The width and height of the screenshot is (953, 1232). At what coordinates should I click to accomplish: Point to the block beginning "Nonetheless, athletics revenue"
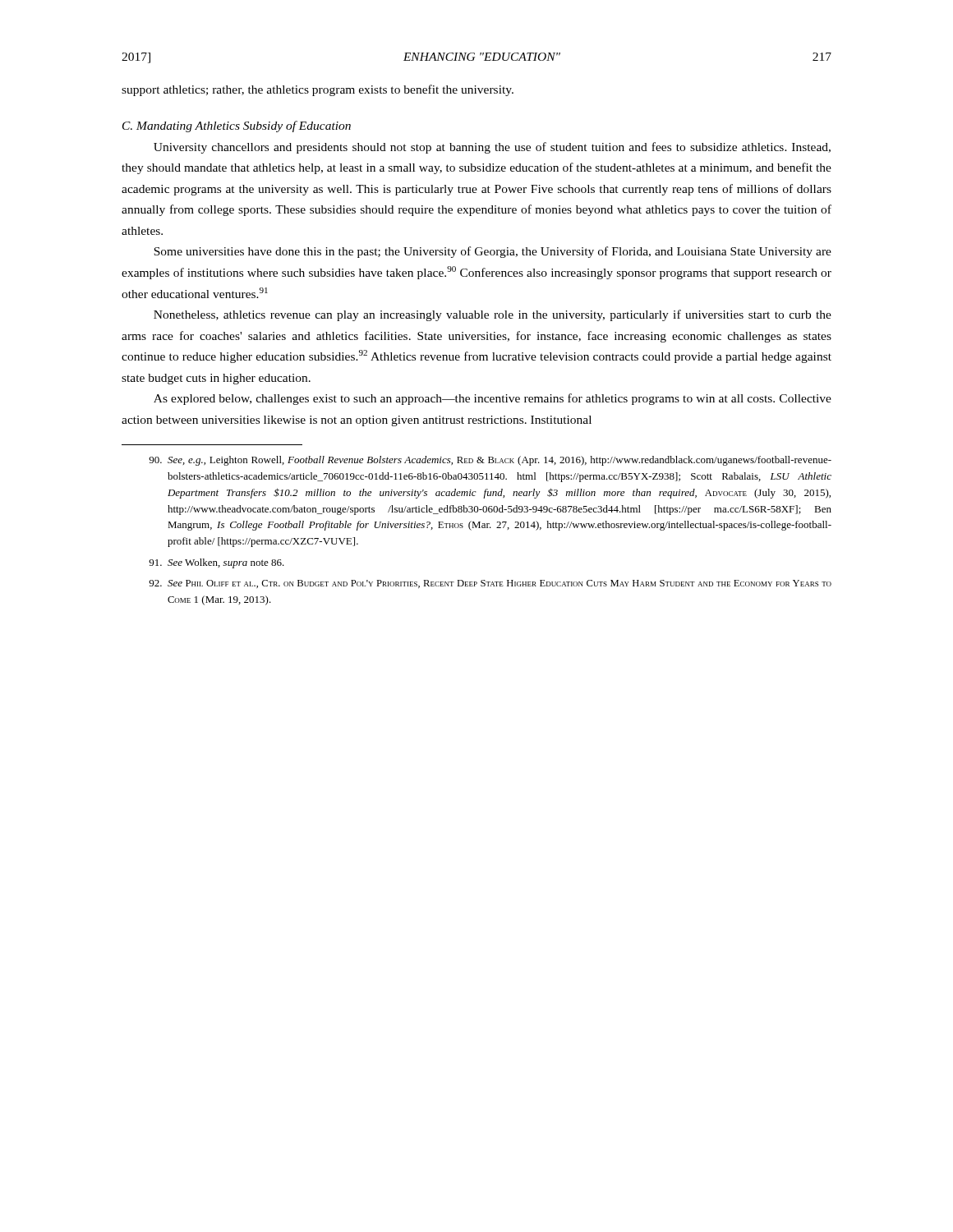[476, 346]
